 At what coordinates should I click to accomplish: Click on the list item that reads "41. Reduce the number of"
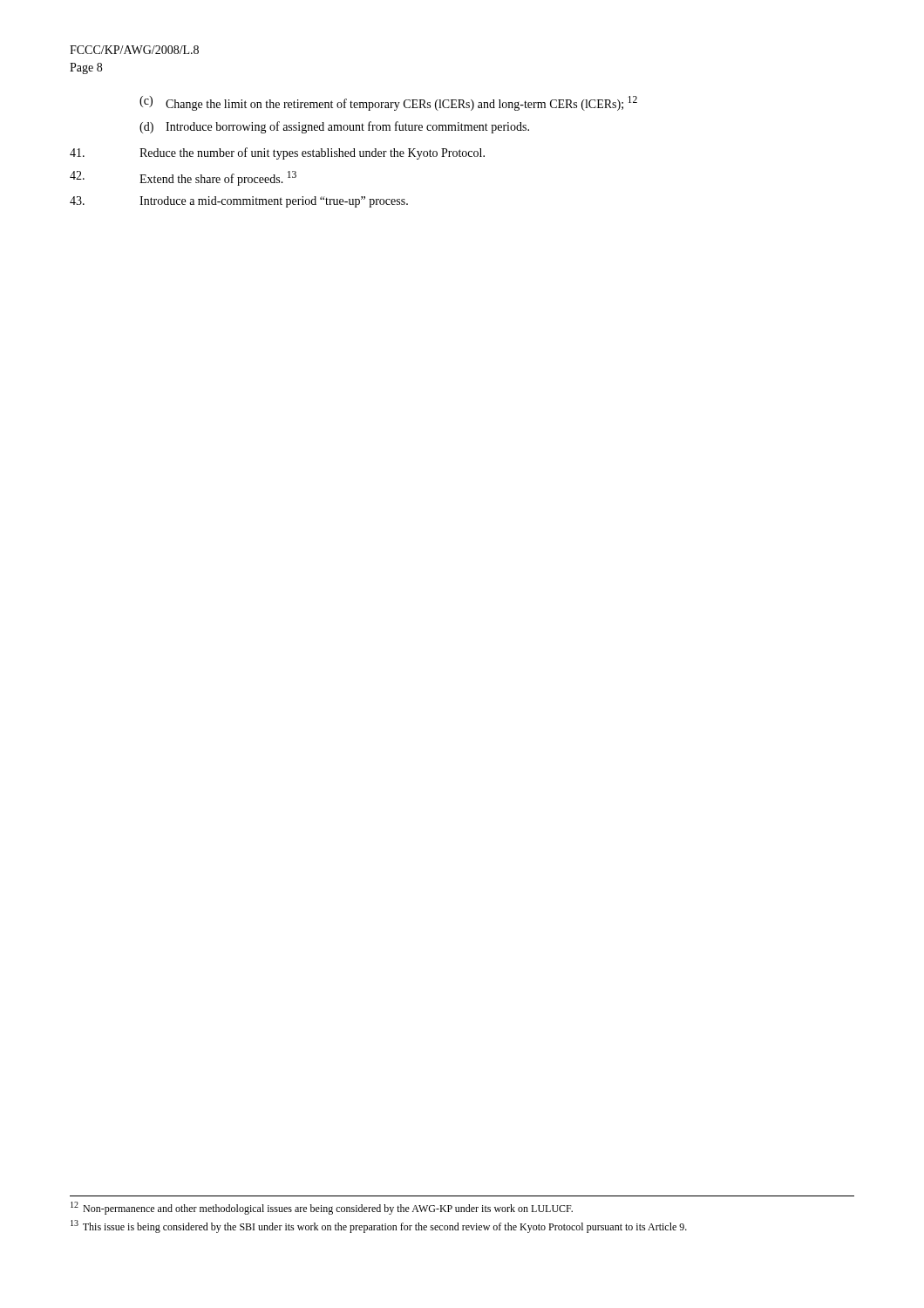(462, 153)
